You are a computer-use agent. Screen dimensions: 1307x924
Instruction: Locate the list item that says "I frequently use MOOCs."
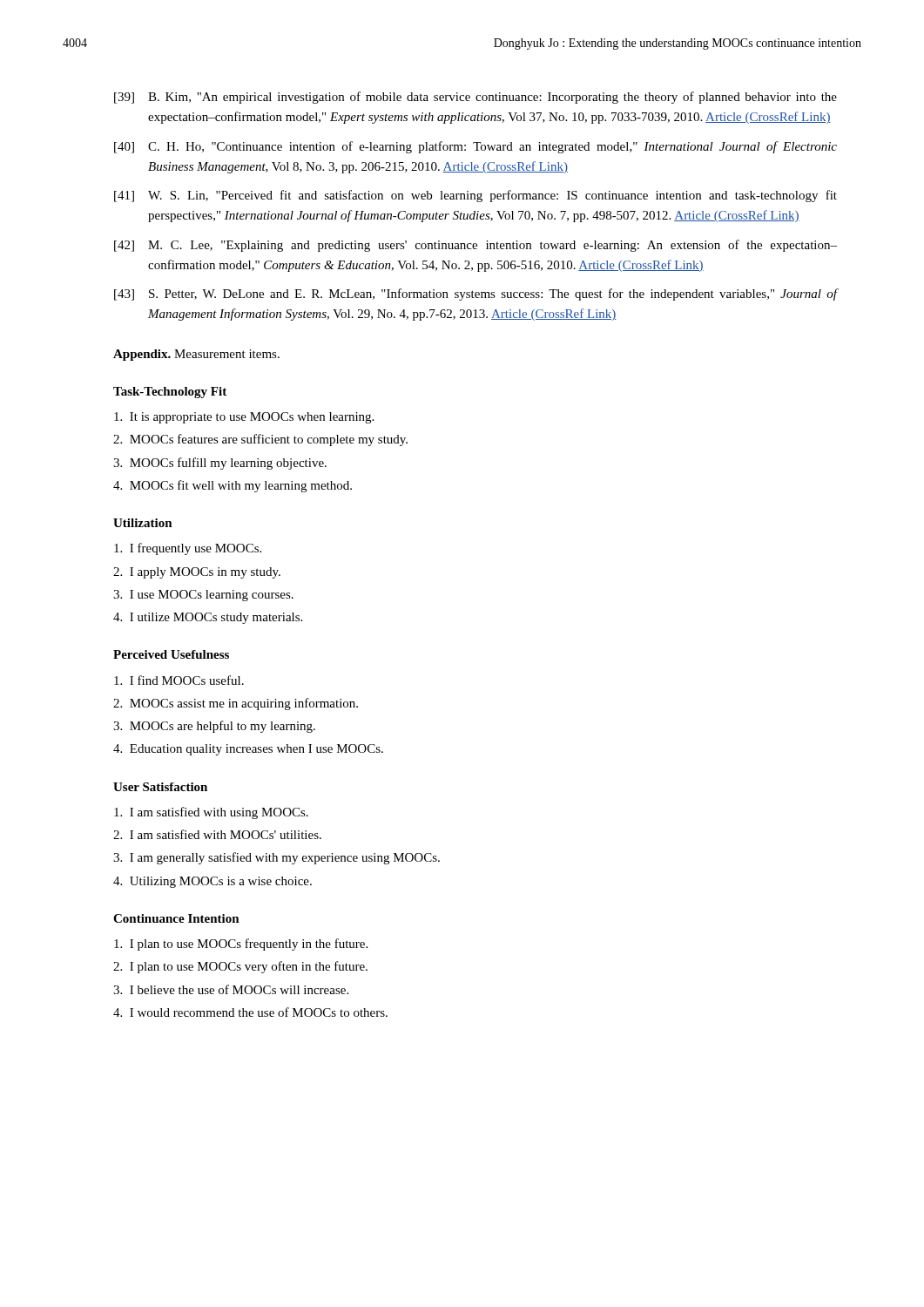[x=188, y=548]
